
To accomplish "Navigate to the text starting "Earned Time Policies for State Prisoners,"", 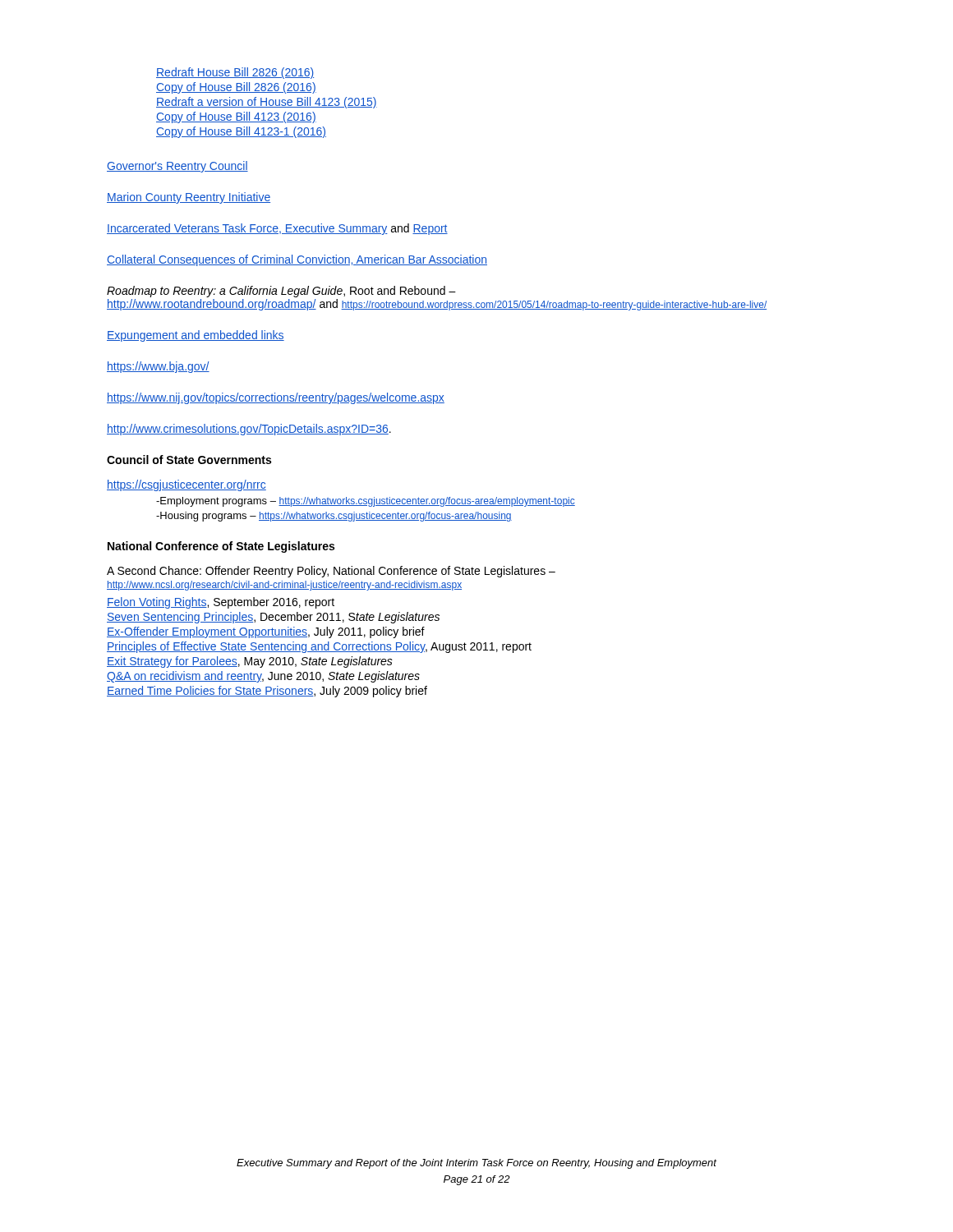I will [x=267, y=691].
